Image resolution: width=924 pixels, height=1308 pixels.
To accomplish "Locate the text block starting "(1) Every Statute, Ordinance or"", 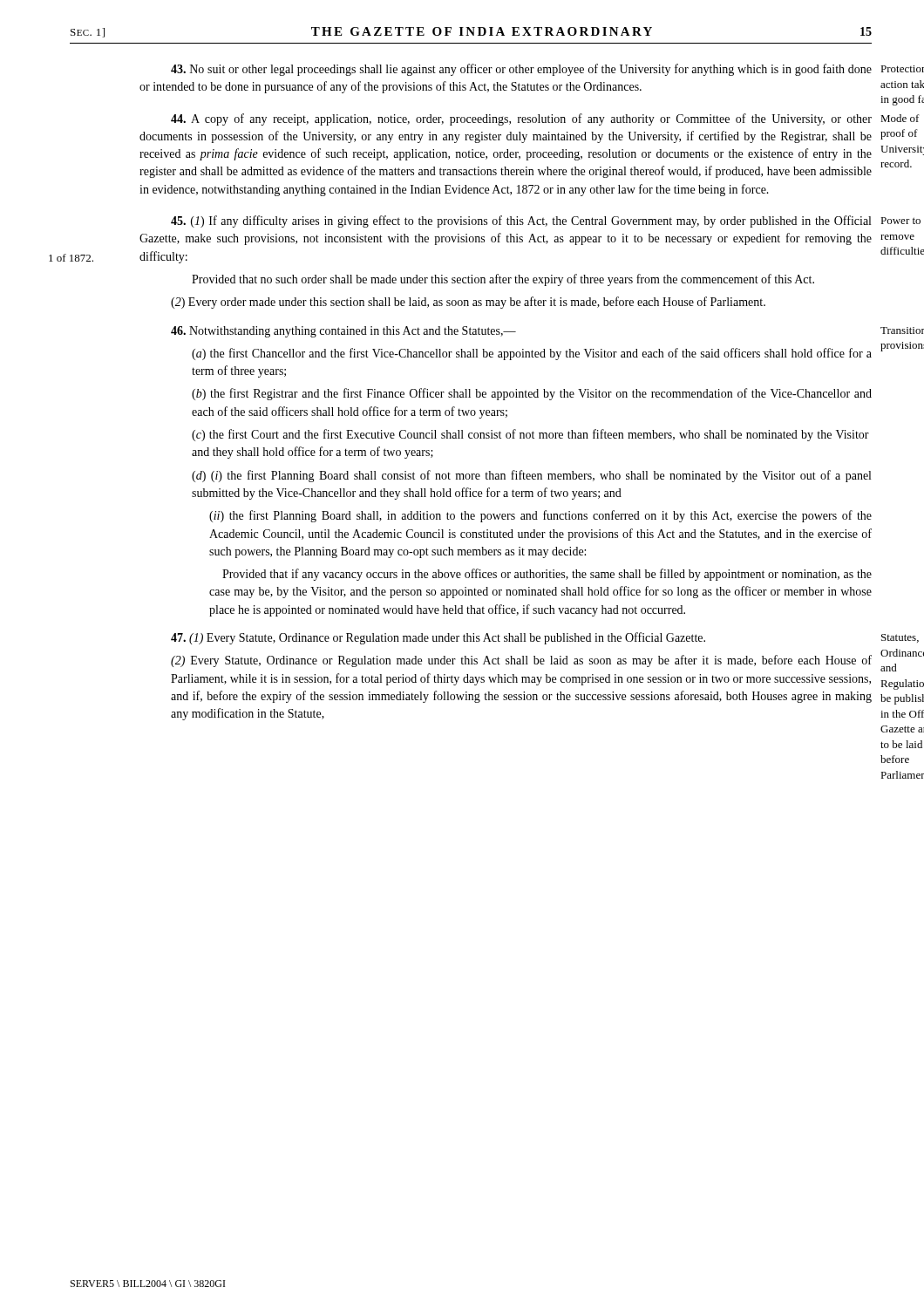I will [x=506, y=676].
